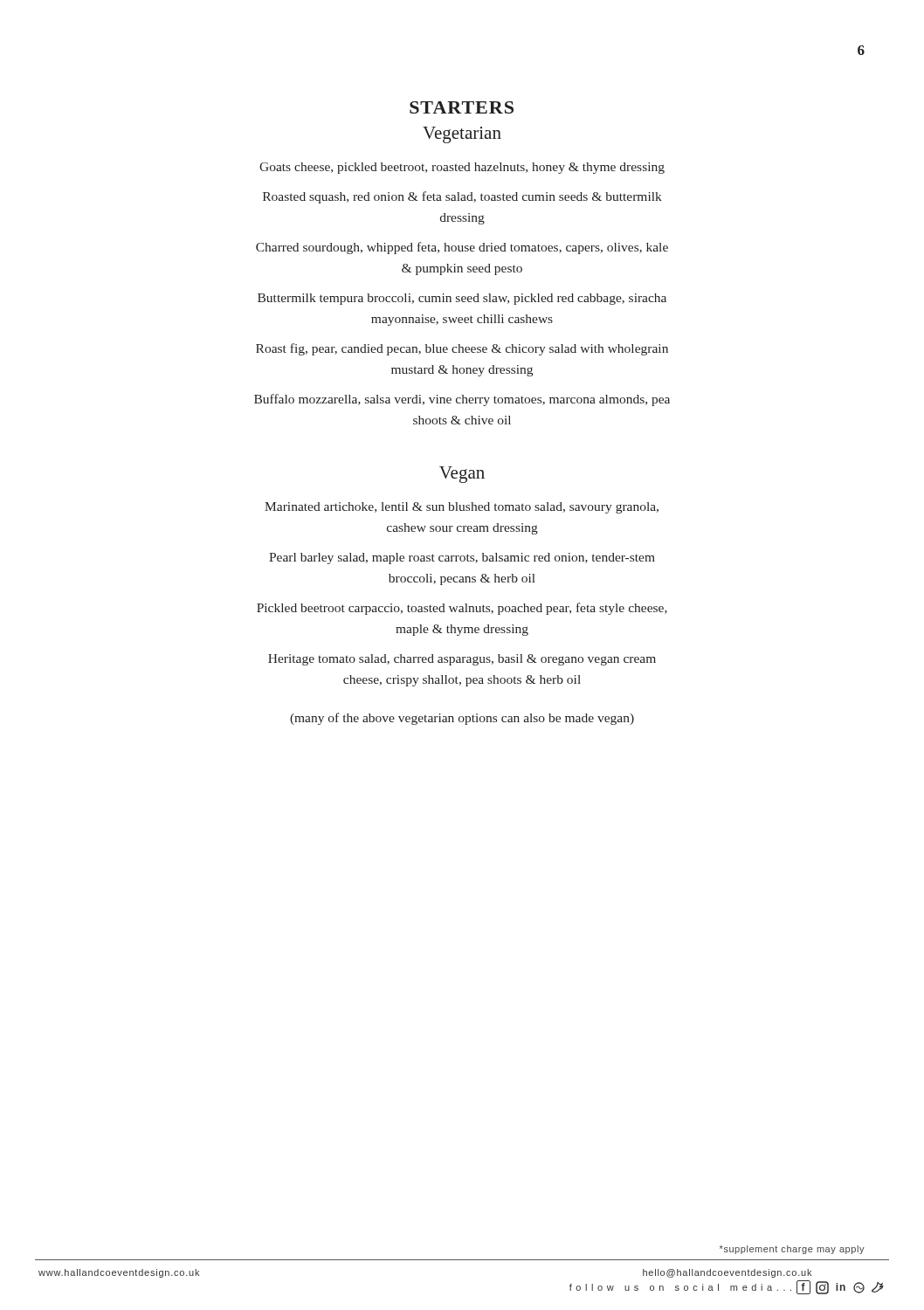The image size is (924, 1310).
Task: Click on the list item containing "Roast fig, pear, candied pecan, blue cheese"
Action: 462,359
